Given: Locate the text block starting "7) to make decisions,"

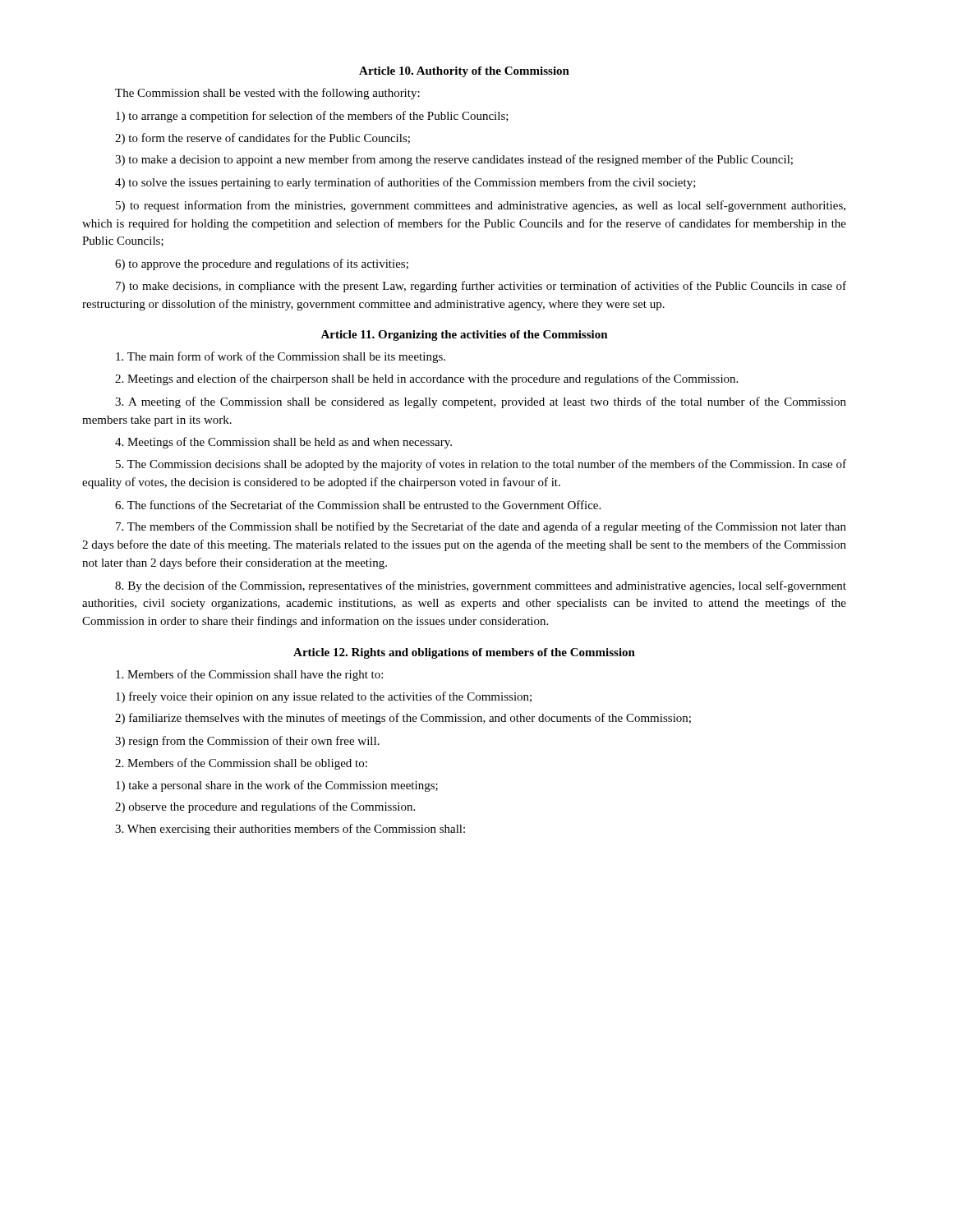Looking at the screenshot, I should [464, 295].
